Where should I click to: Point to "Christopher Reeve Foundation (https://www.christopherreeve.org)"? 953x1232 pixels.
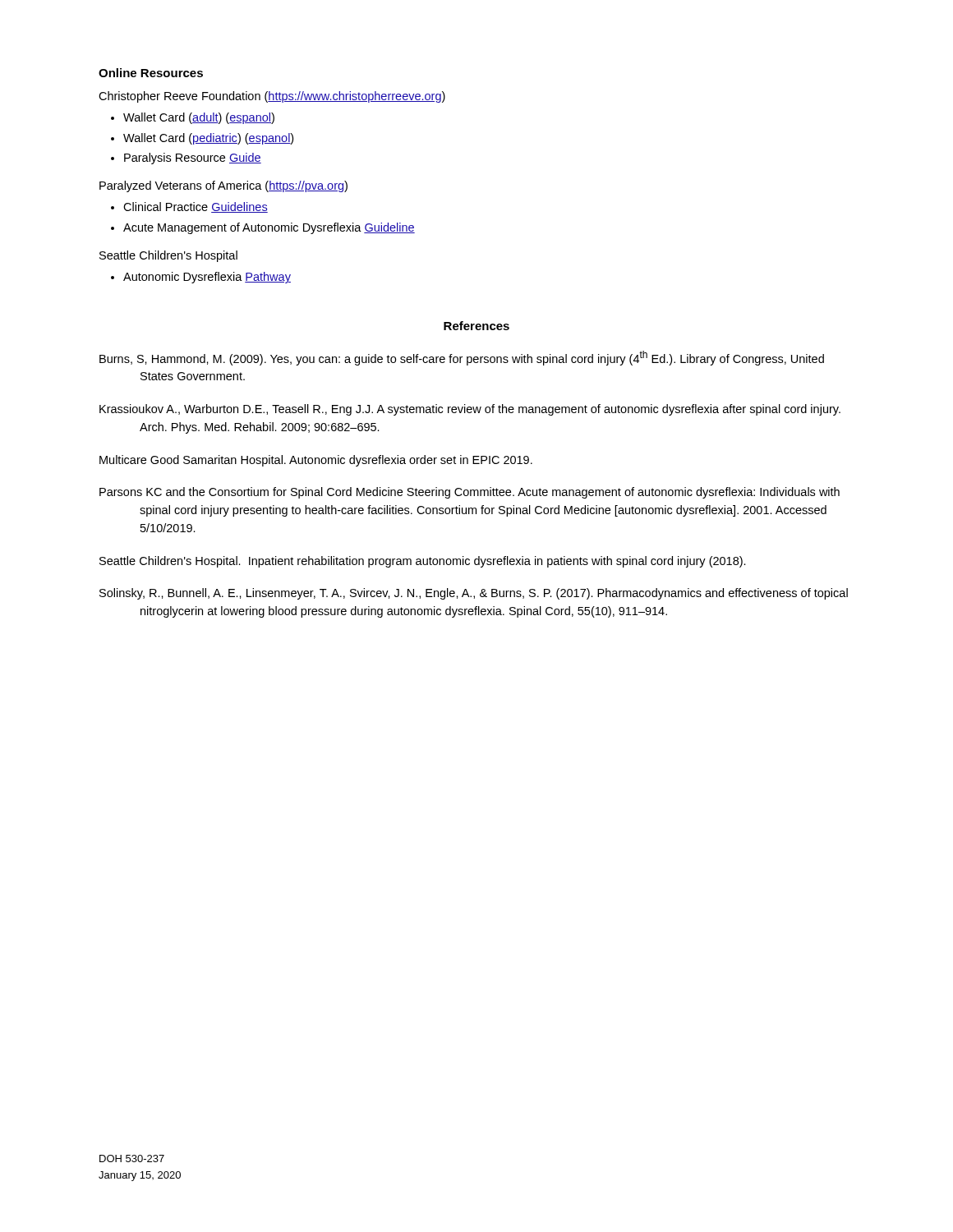point(272,96)
